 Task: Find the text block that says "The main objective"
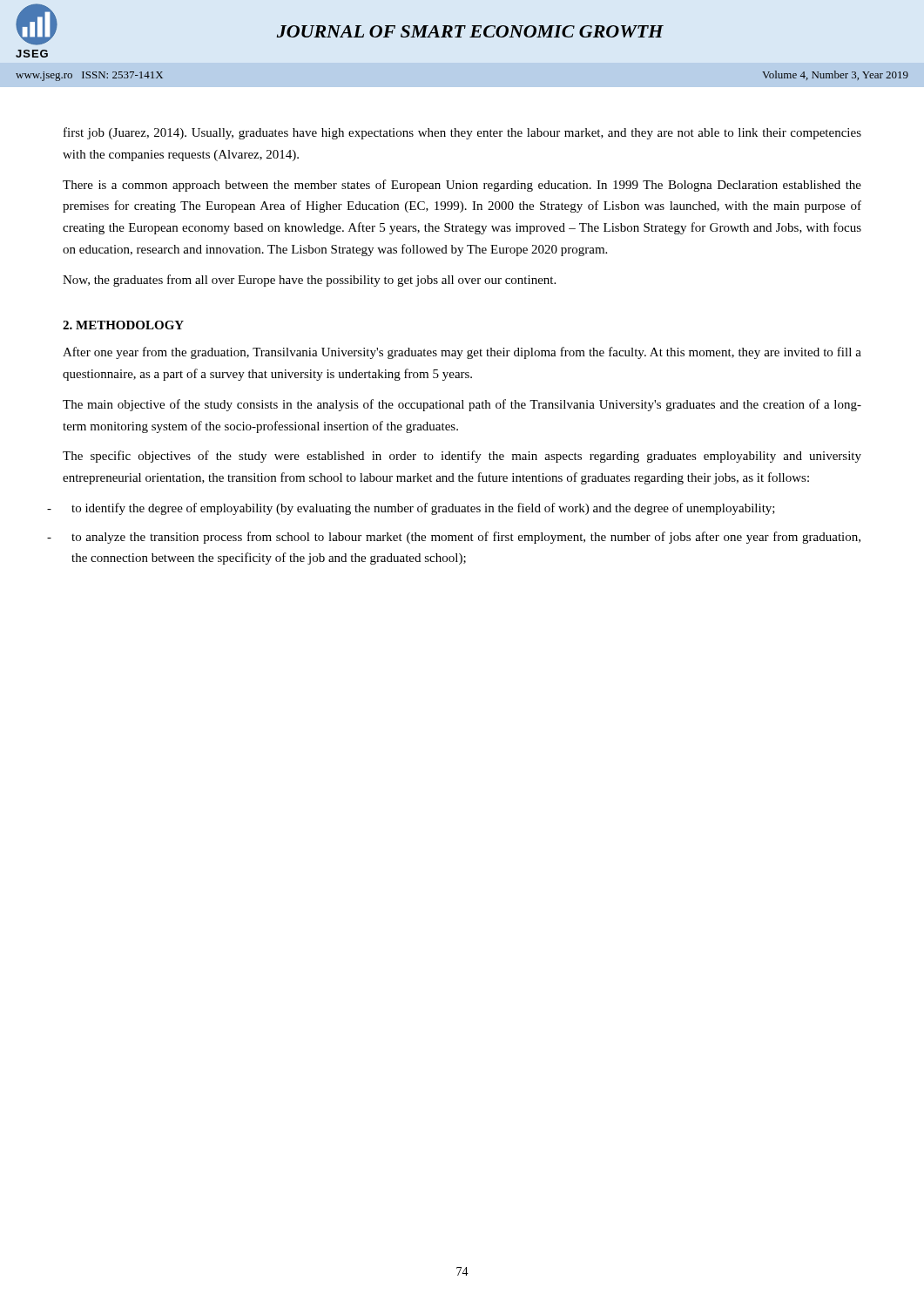(x=462, y=415)
